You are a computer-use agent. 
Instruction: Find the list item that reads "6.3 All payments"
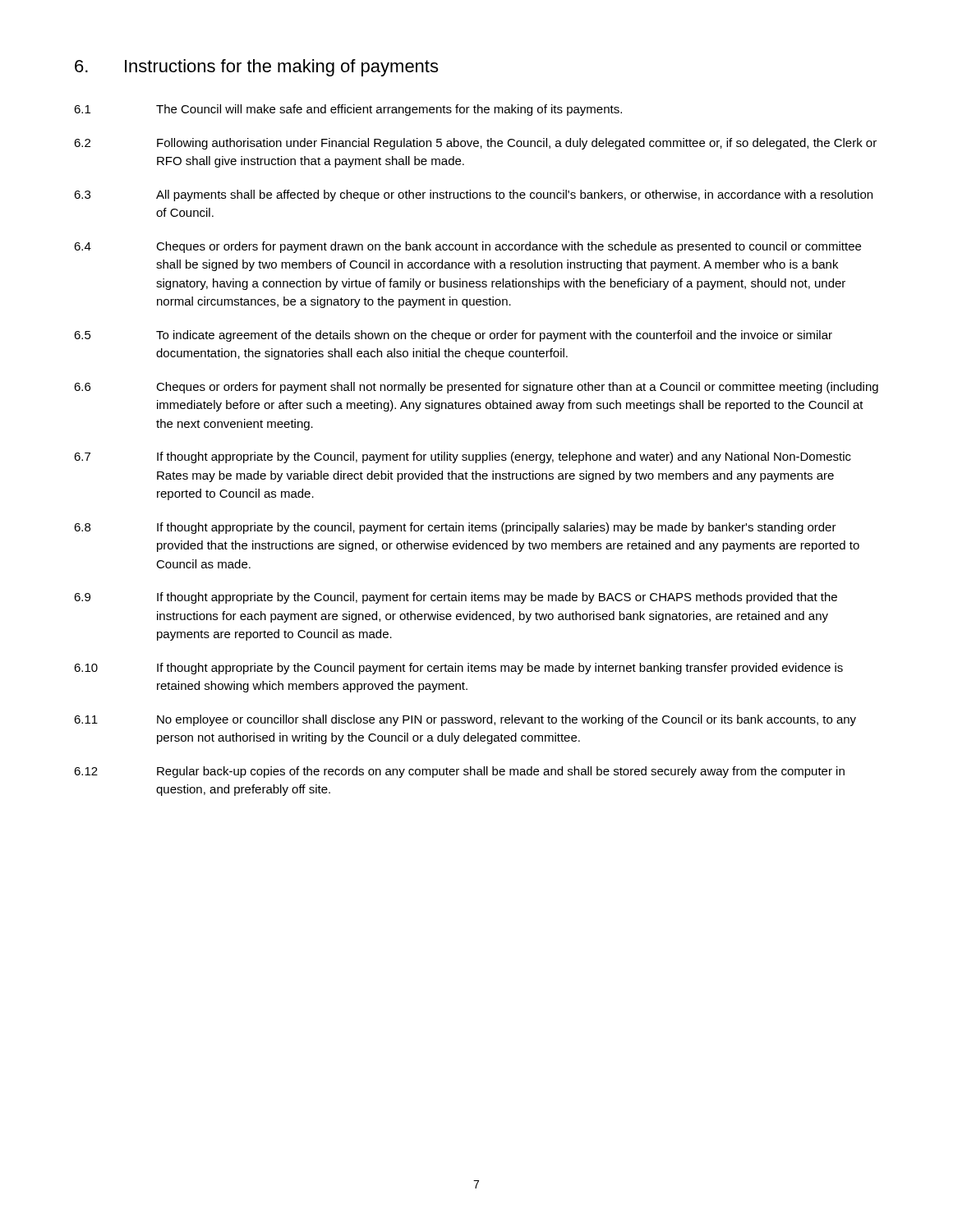pos(476,204)
